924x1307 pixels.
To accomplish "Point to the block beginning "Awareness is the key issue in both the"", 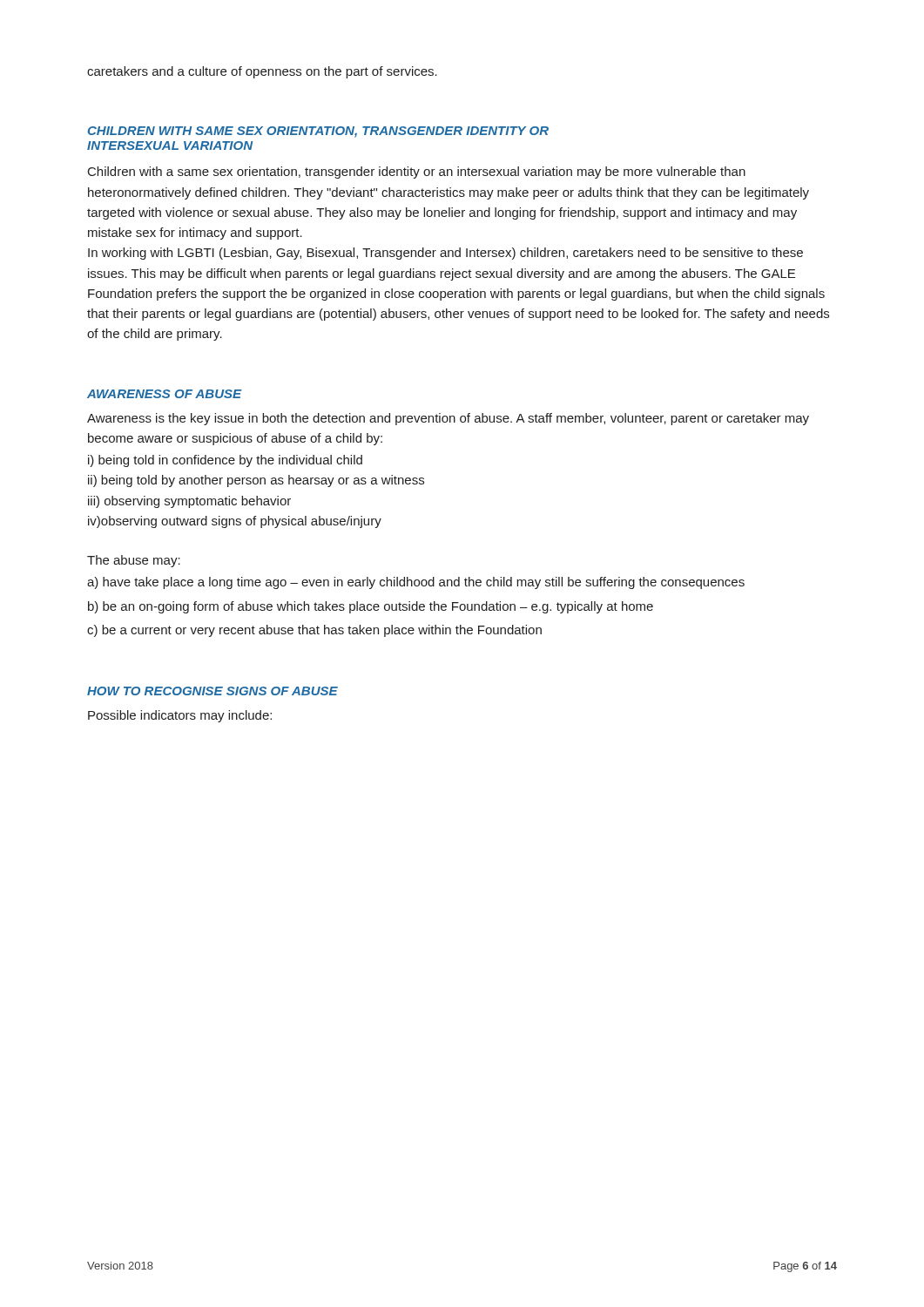I will point(448,428).
